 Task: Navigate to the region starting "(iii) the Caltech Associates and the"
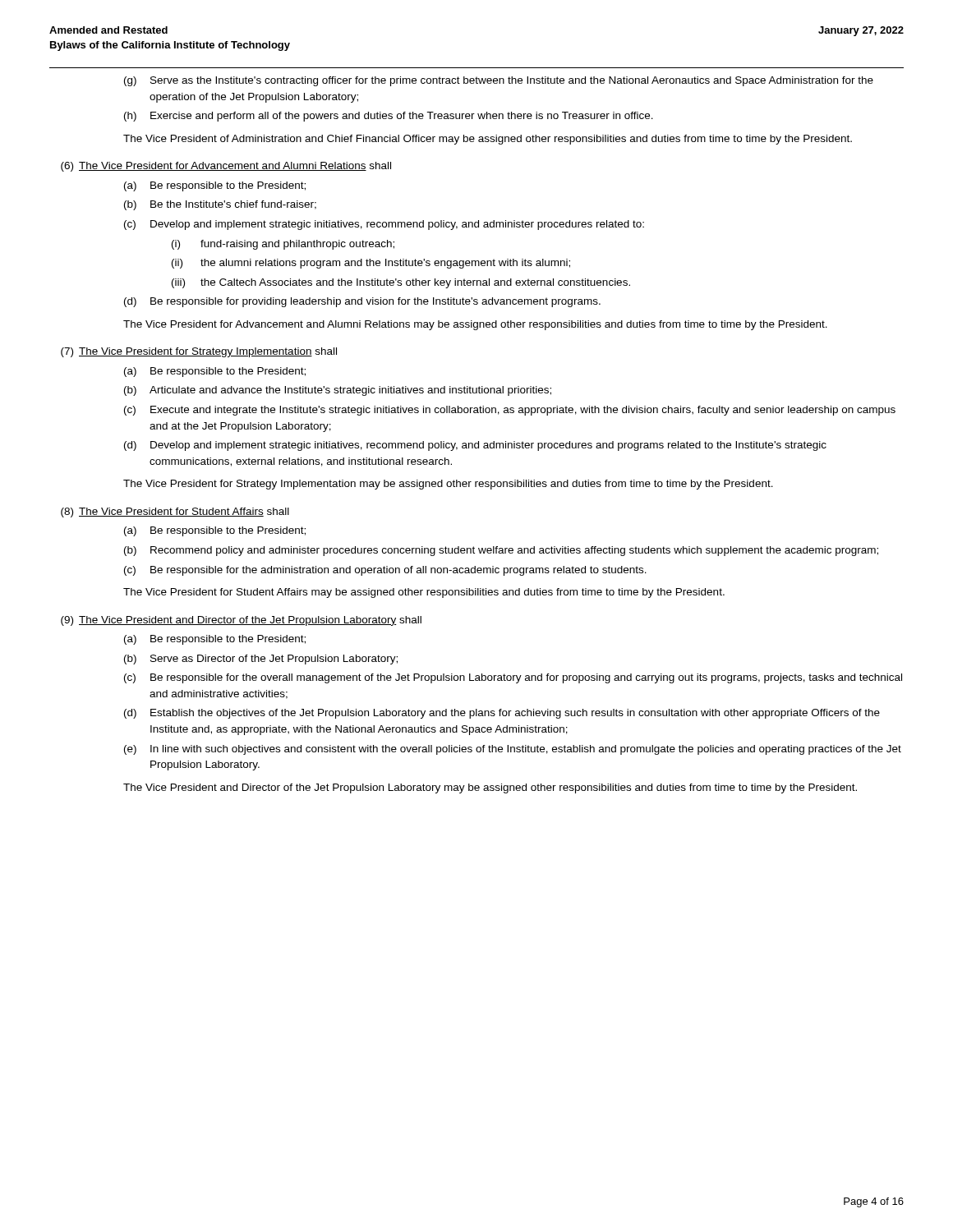tap(476, 282)
